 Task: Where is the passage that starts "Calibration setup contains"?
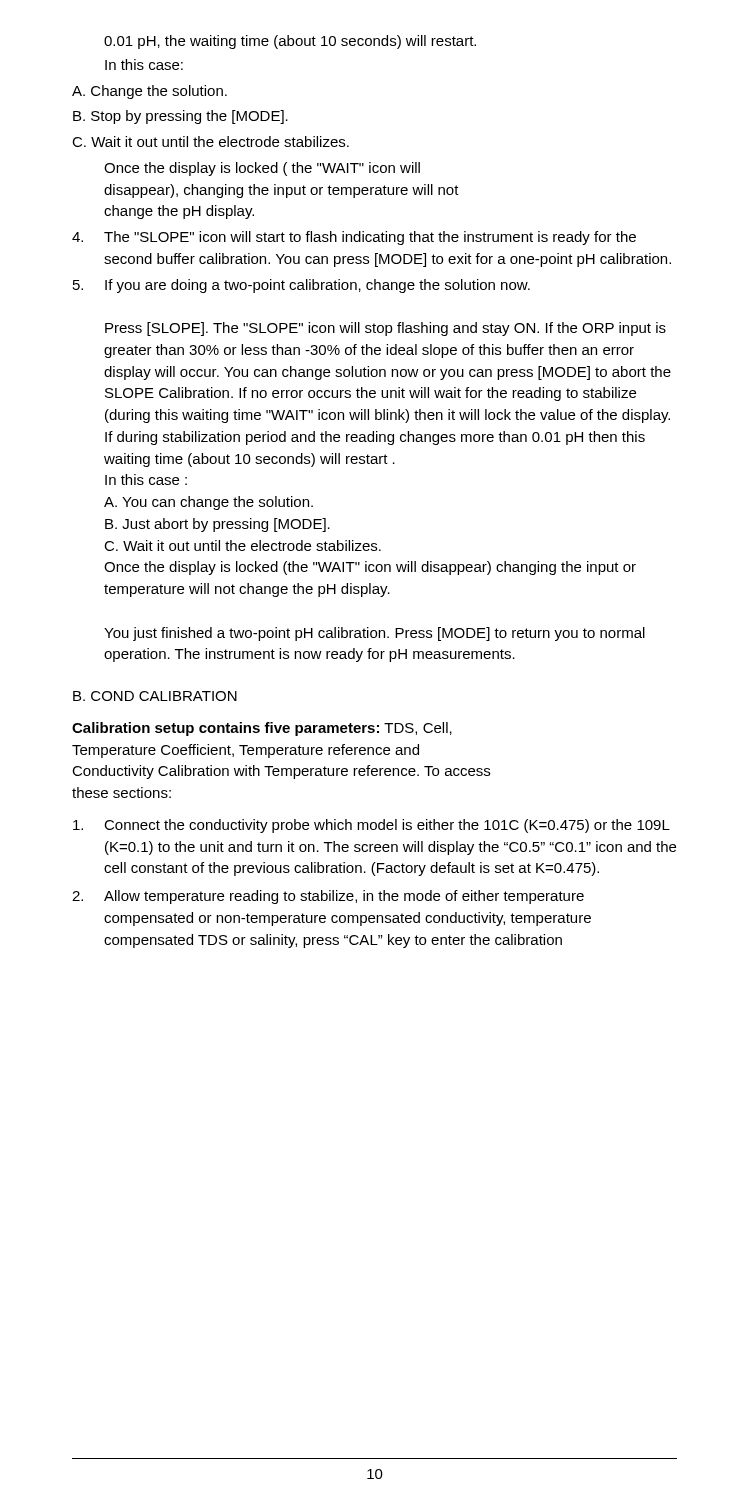281,760
